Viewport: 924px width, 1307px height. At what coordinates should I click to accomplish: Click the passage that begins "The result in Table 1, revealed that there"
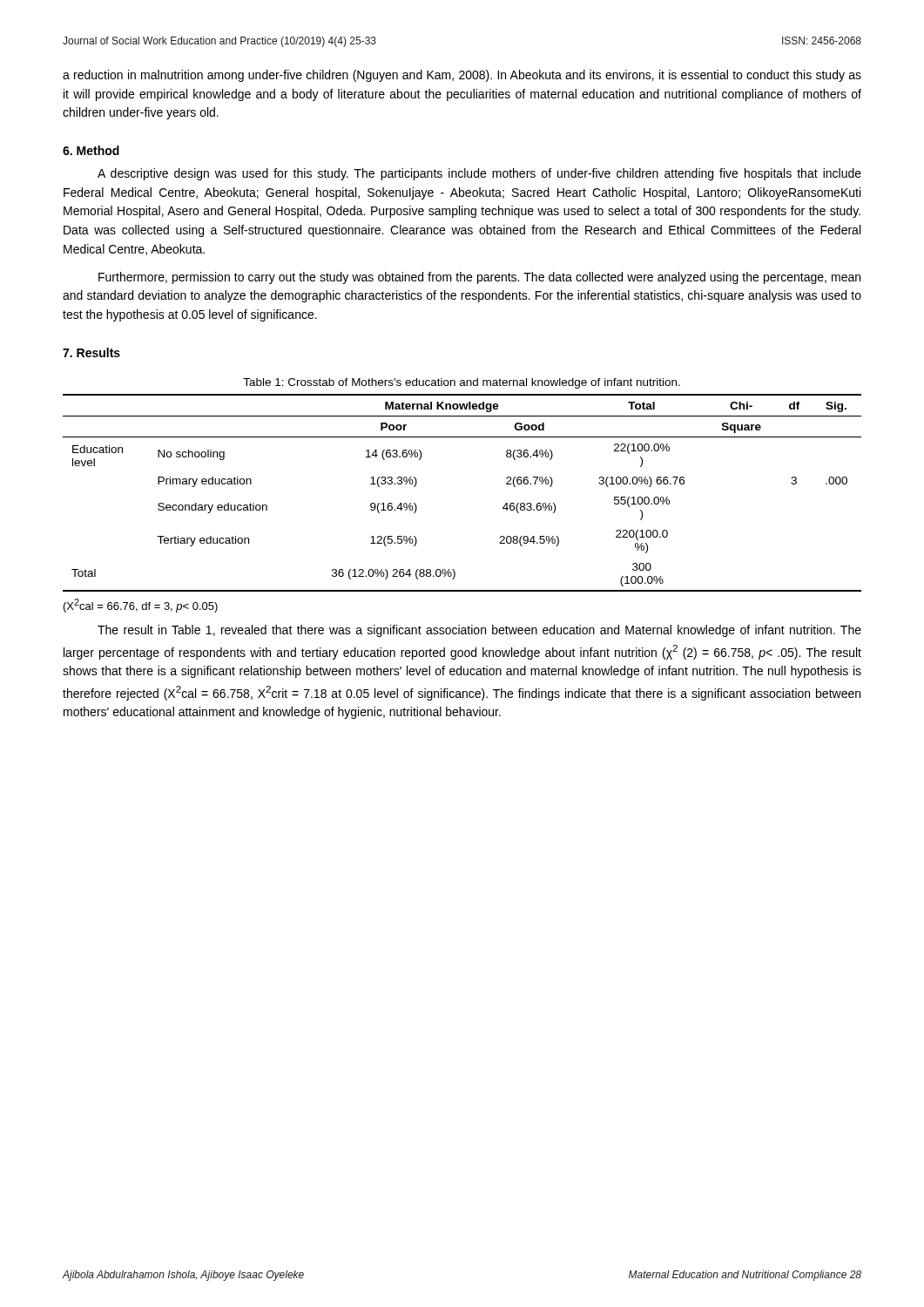[462, 671]
